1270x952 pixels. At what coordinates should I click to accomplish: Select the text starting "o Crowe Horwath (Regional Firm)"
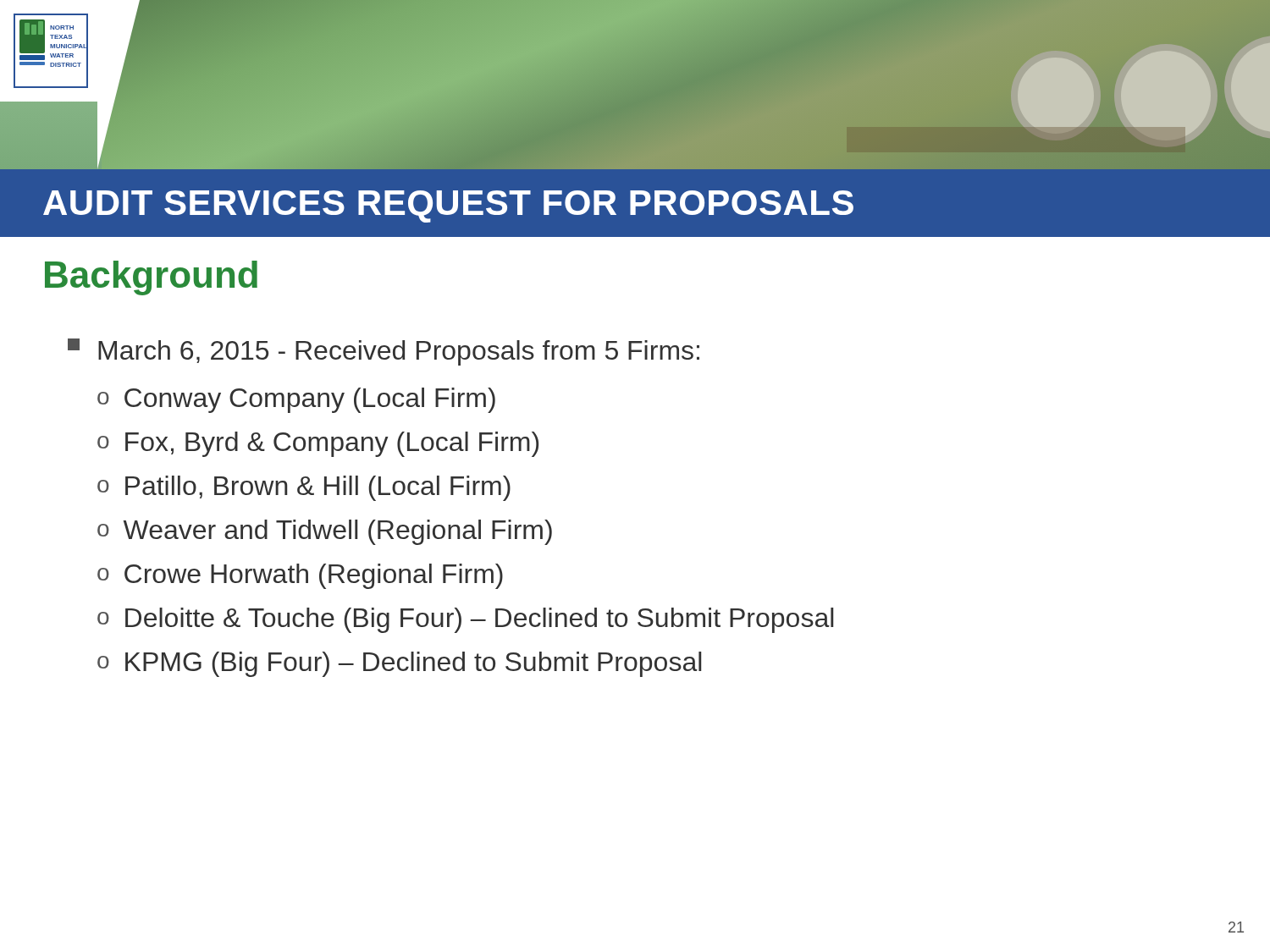[x=300, y=574]
